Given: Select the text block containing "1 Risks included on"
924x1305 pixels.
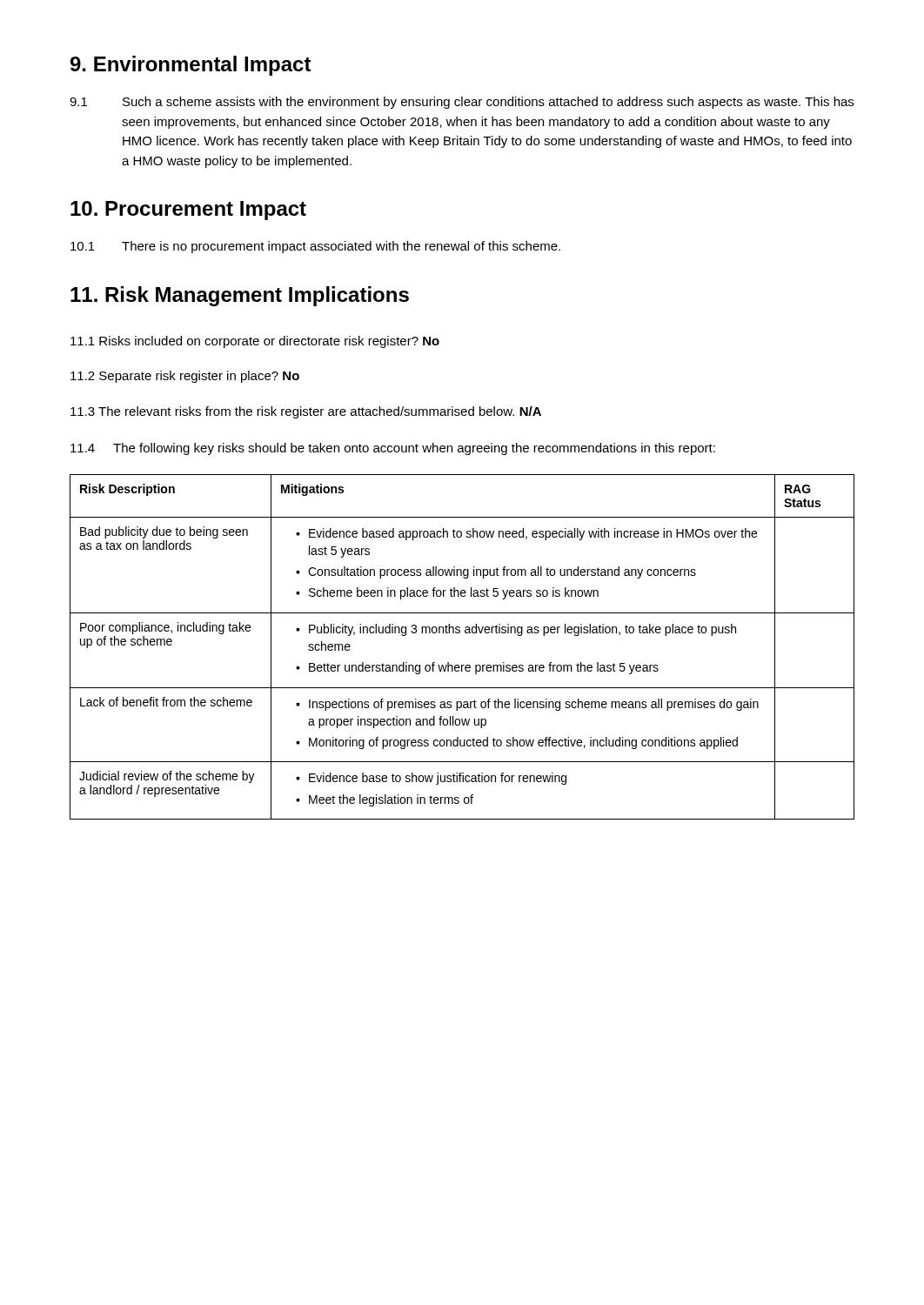Looking at the screenshot, I should (255, 340).
